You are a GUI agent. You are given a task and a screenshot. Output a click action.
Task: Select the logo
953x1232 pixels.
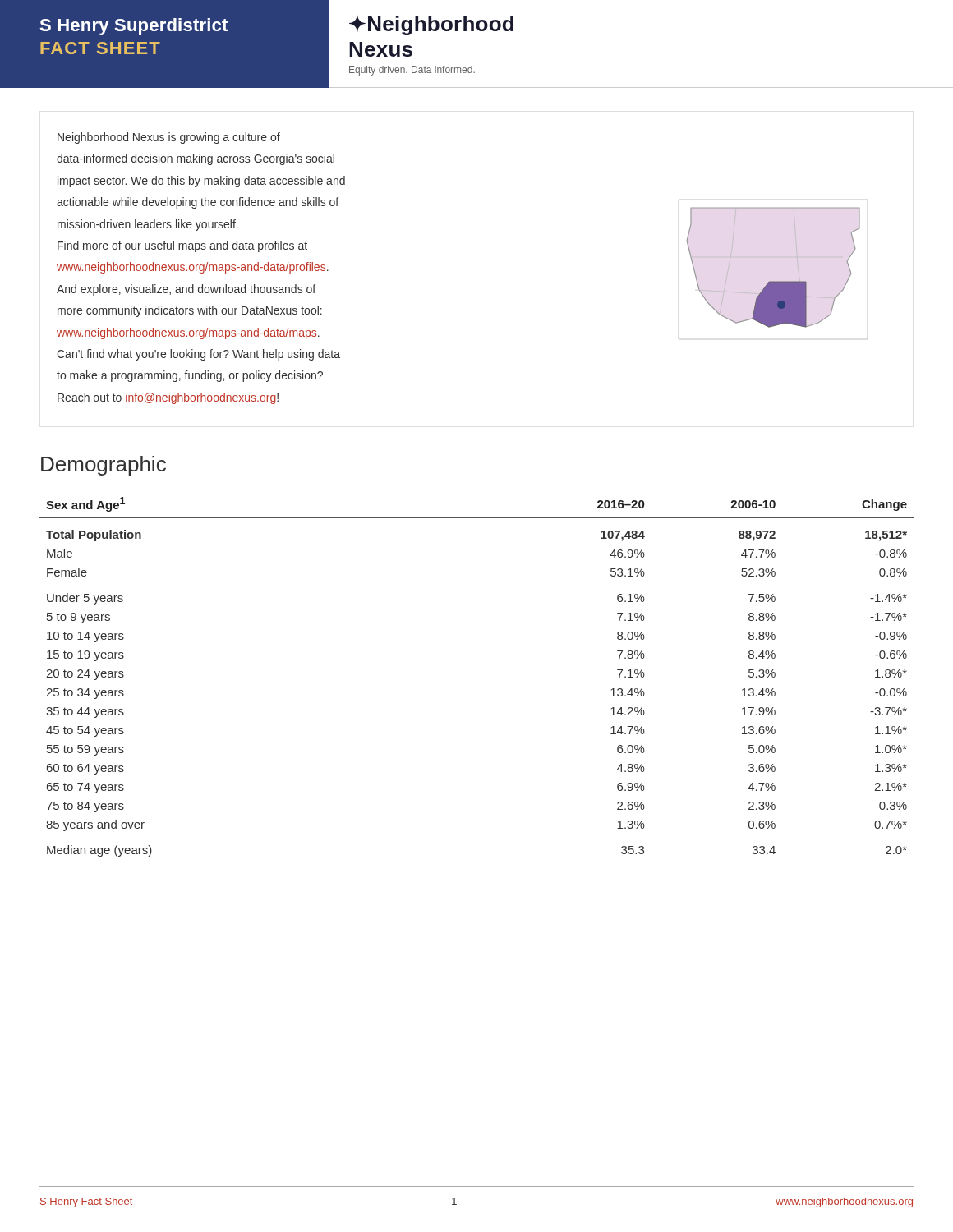click(641, 43)
